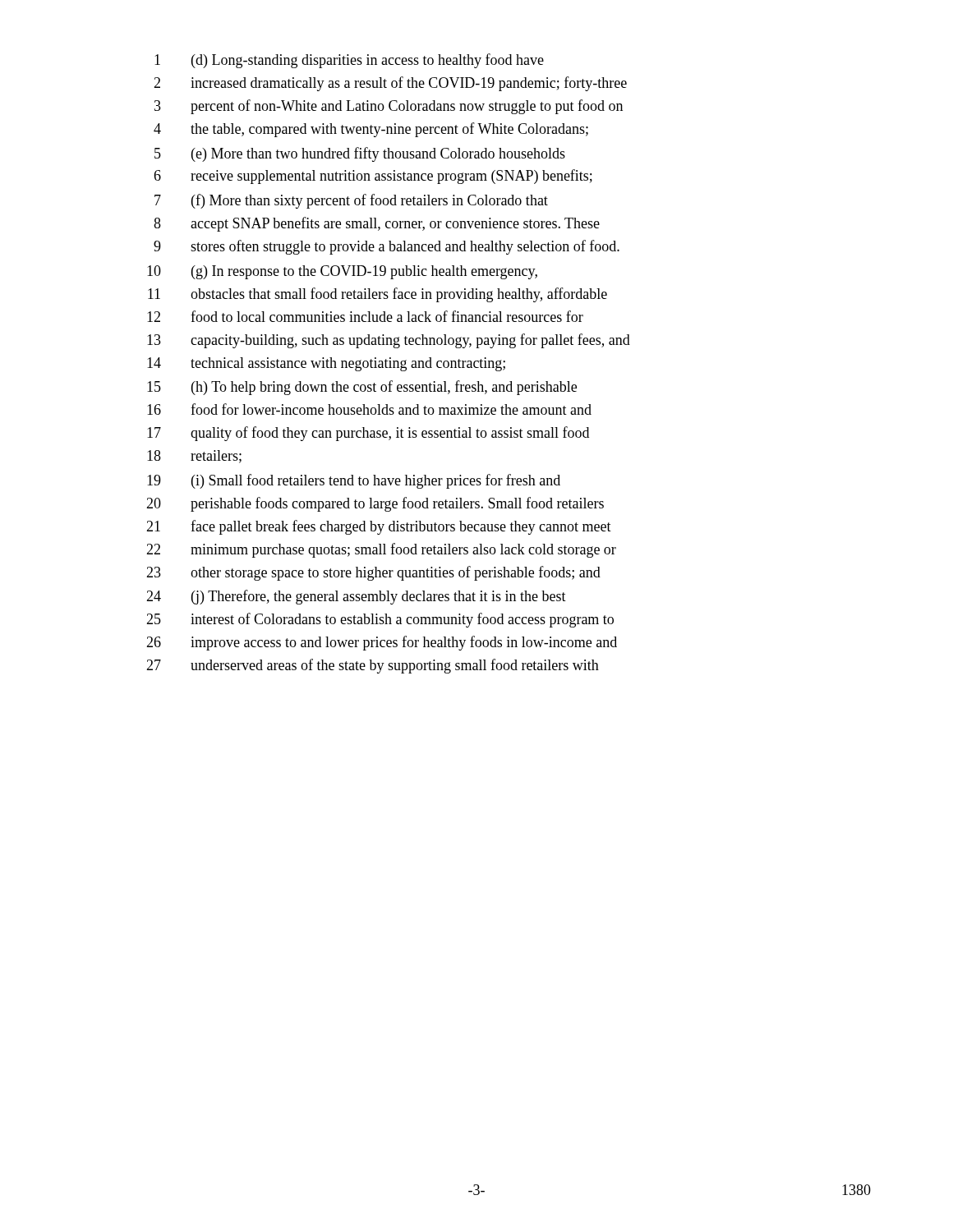Screen dimensions: 1232x953
Task: Point to the passage starting "5 (e) More than two hundred"
Action: coord(501,165)
